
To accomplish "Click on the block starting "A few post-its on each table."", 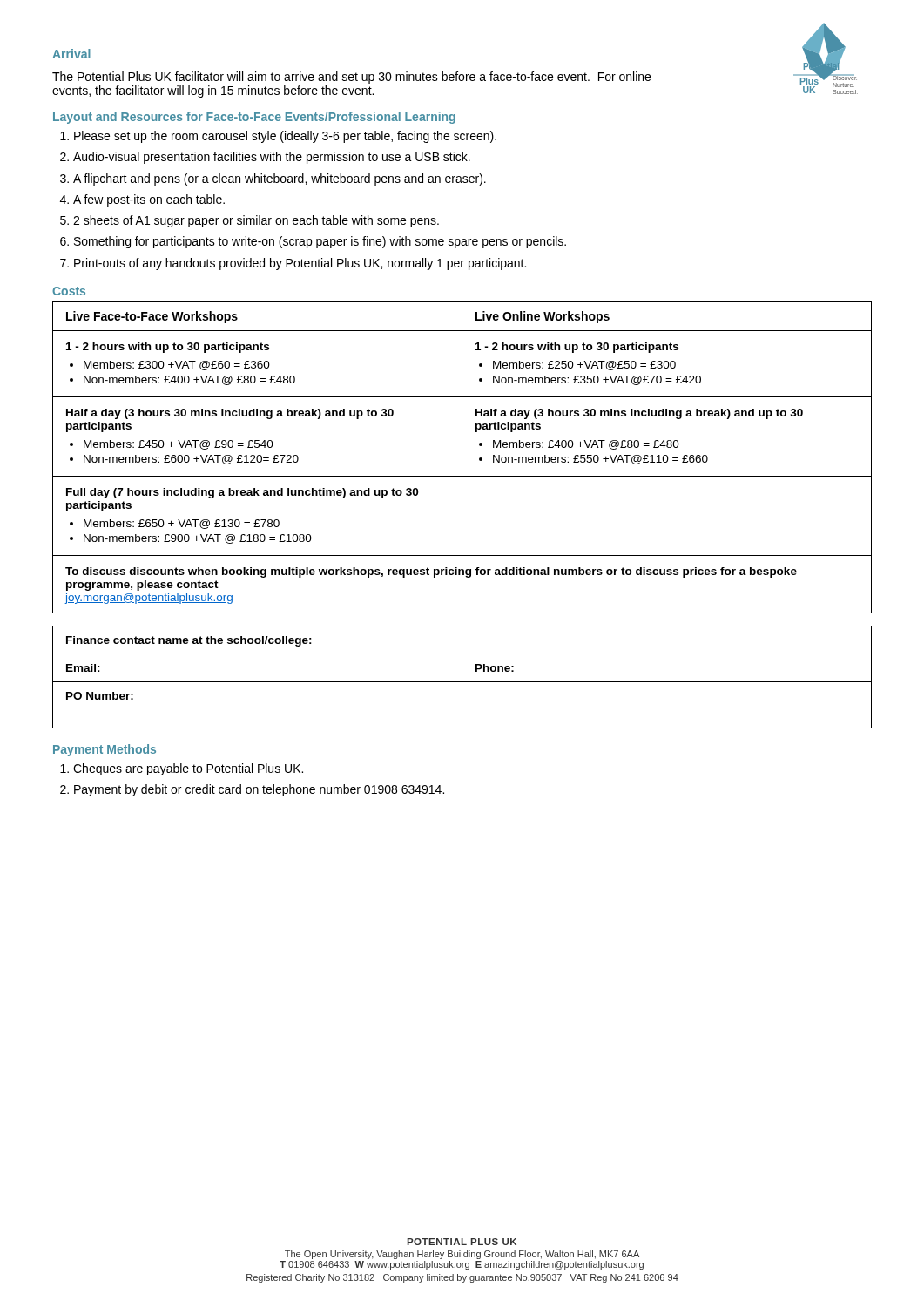I will pyautogui.click(x=149, y=199).
